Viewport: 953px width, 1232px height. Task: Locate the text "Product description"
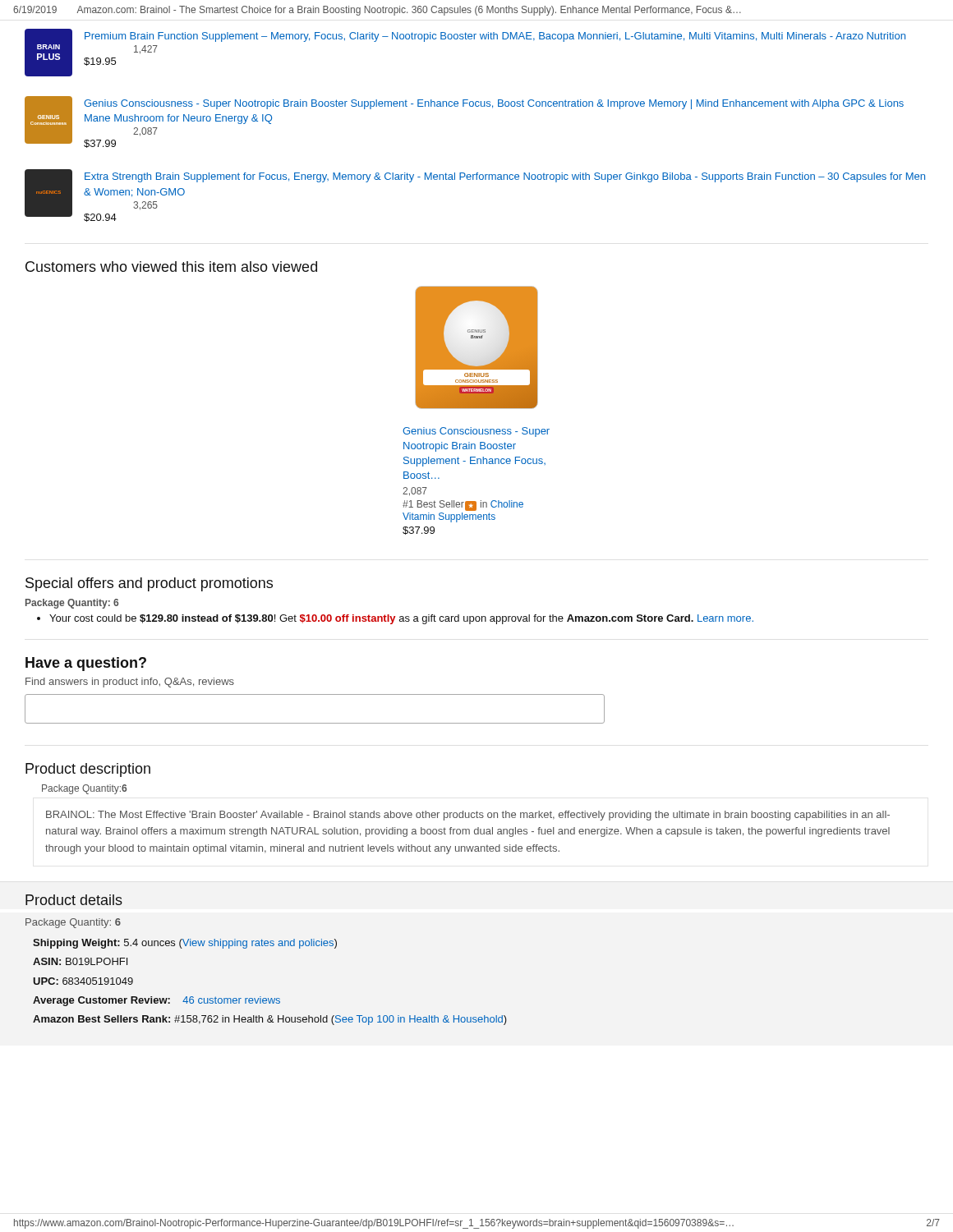coord(88,768)
